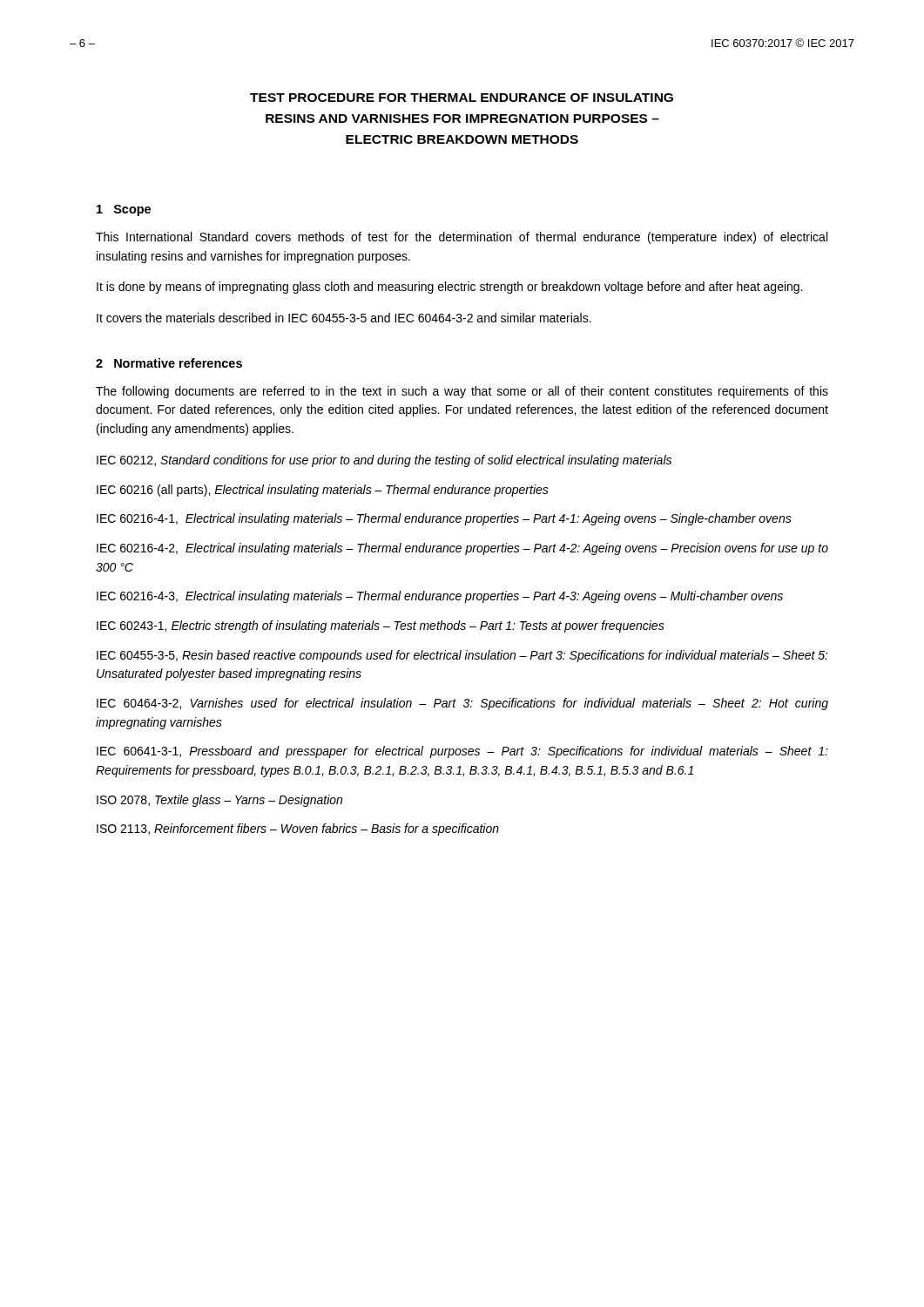The width and height of the screenshot is (924, 1307).
Task: Locate the text block starting "1 Scope"
Action: point(124,209)
